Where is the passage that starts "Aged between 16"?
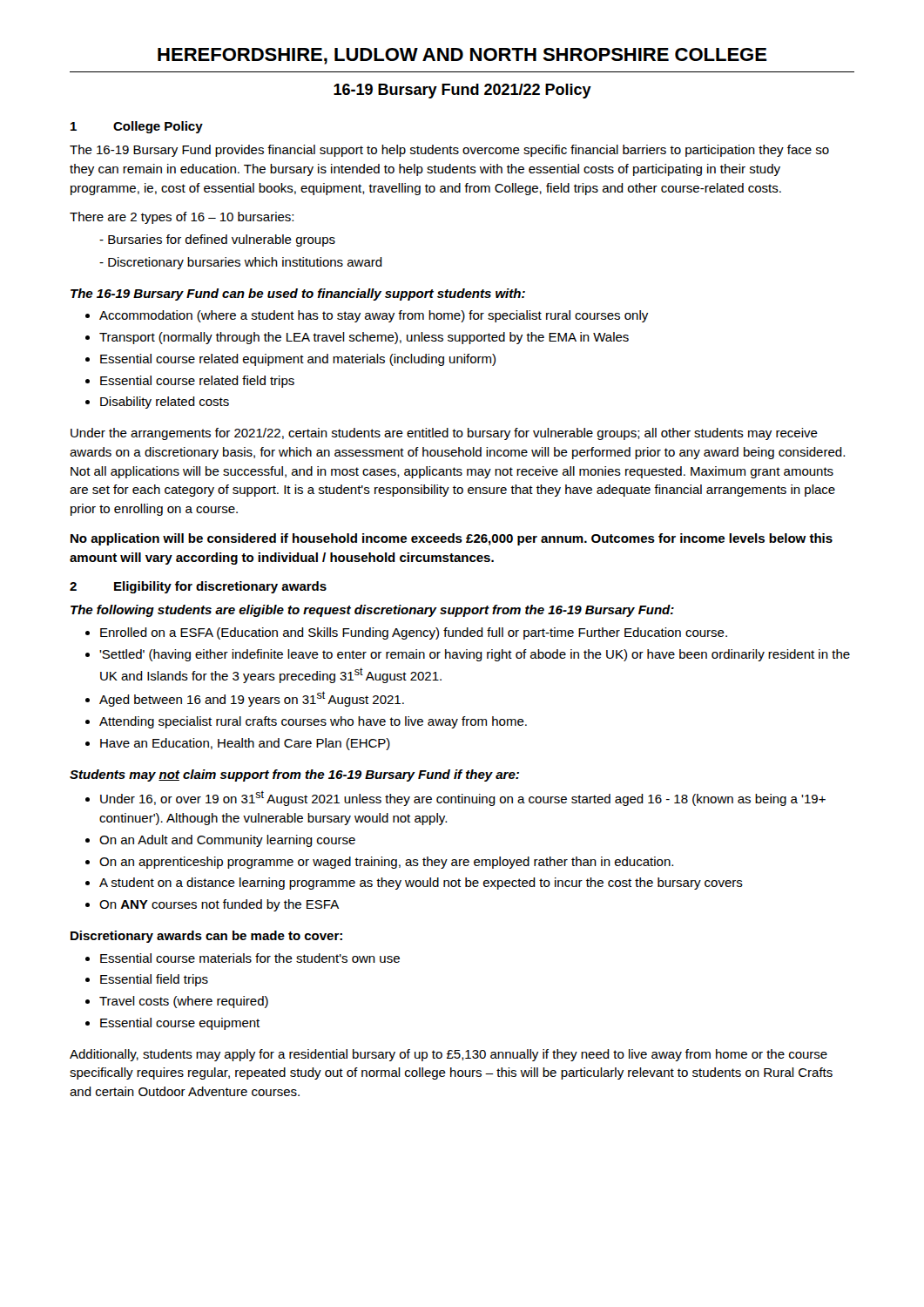 (x=245, y=699)
